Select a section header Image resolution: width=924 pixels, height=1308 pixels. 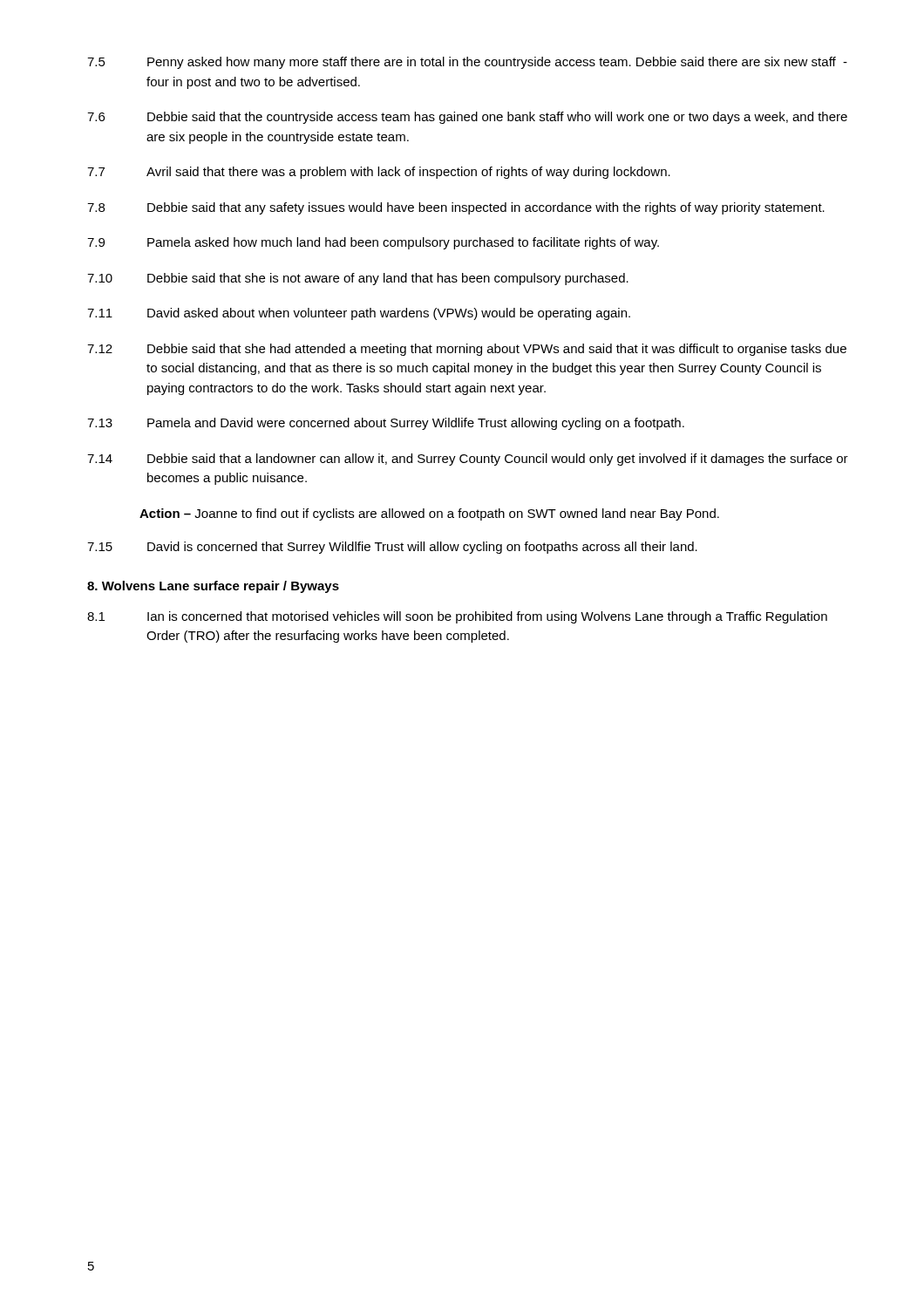pos(213,585)
